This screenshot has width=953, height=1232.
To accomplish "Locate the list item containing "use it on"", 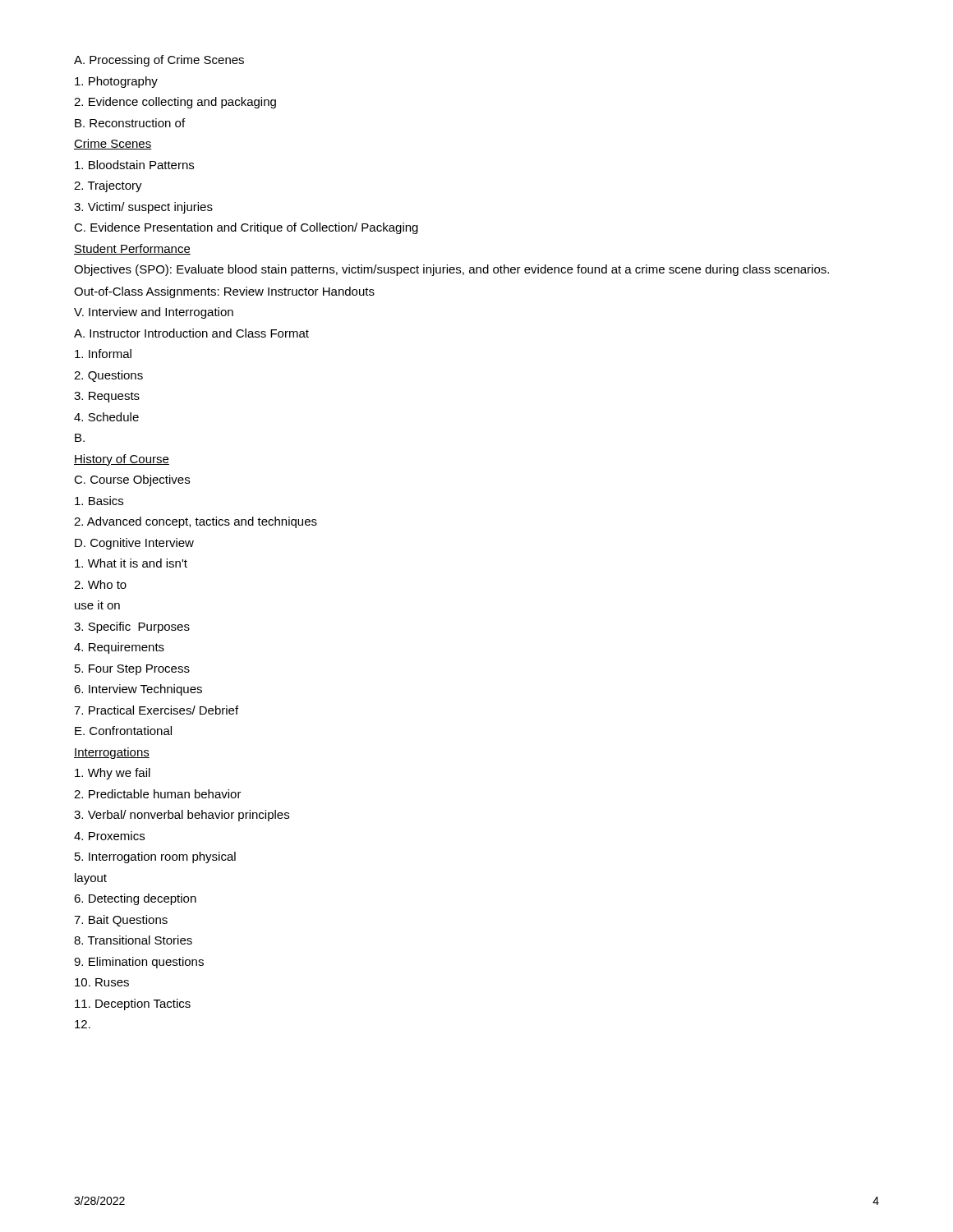I will tap(97, 605).
